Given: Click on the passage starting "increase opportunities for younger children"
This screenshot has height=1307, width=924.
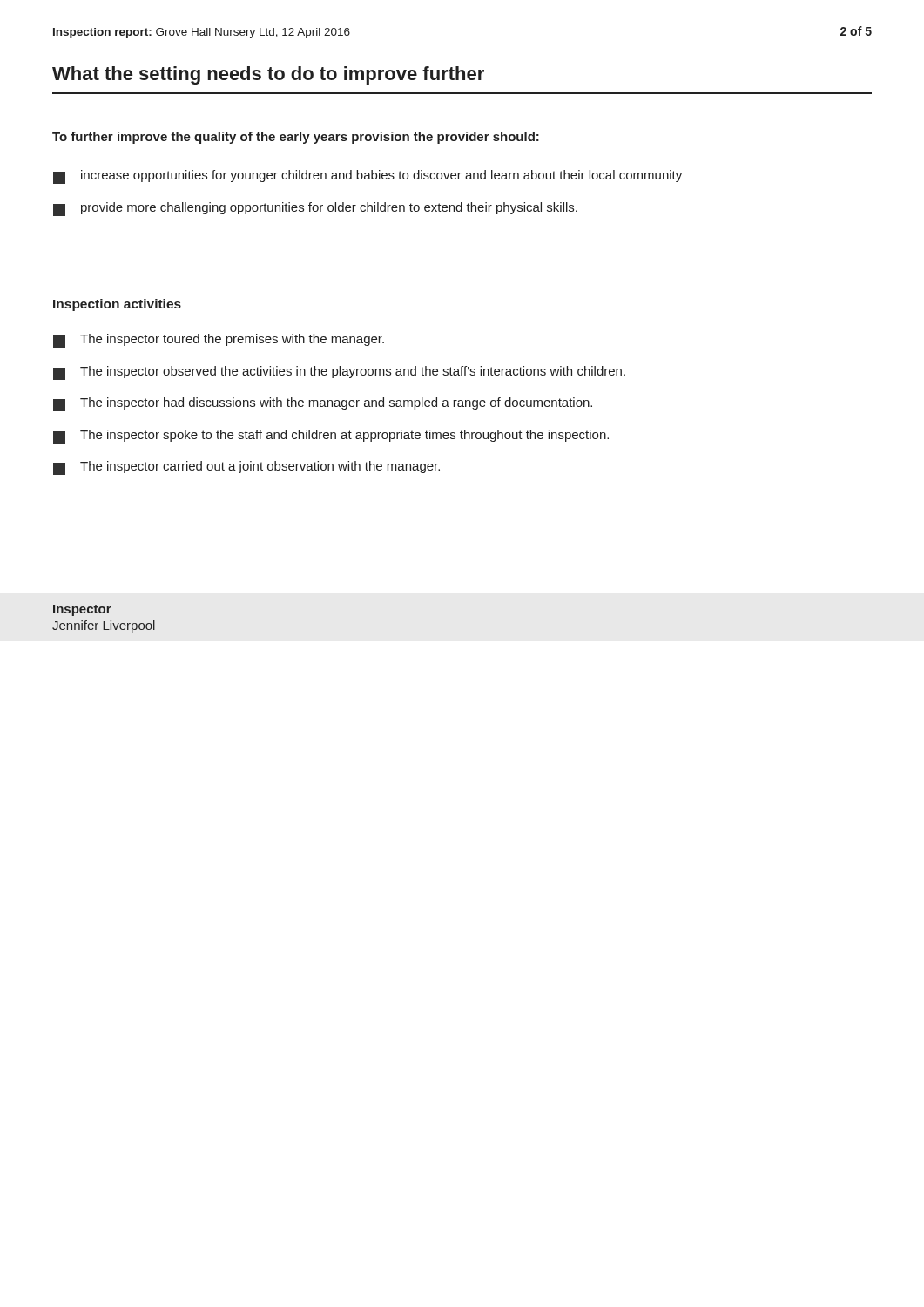Looking at the screenshot, I should pyautogui.click(x=367, y=176).
